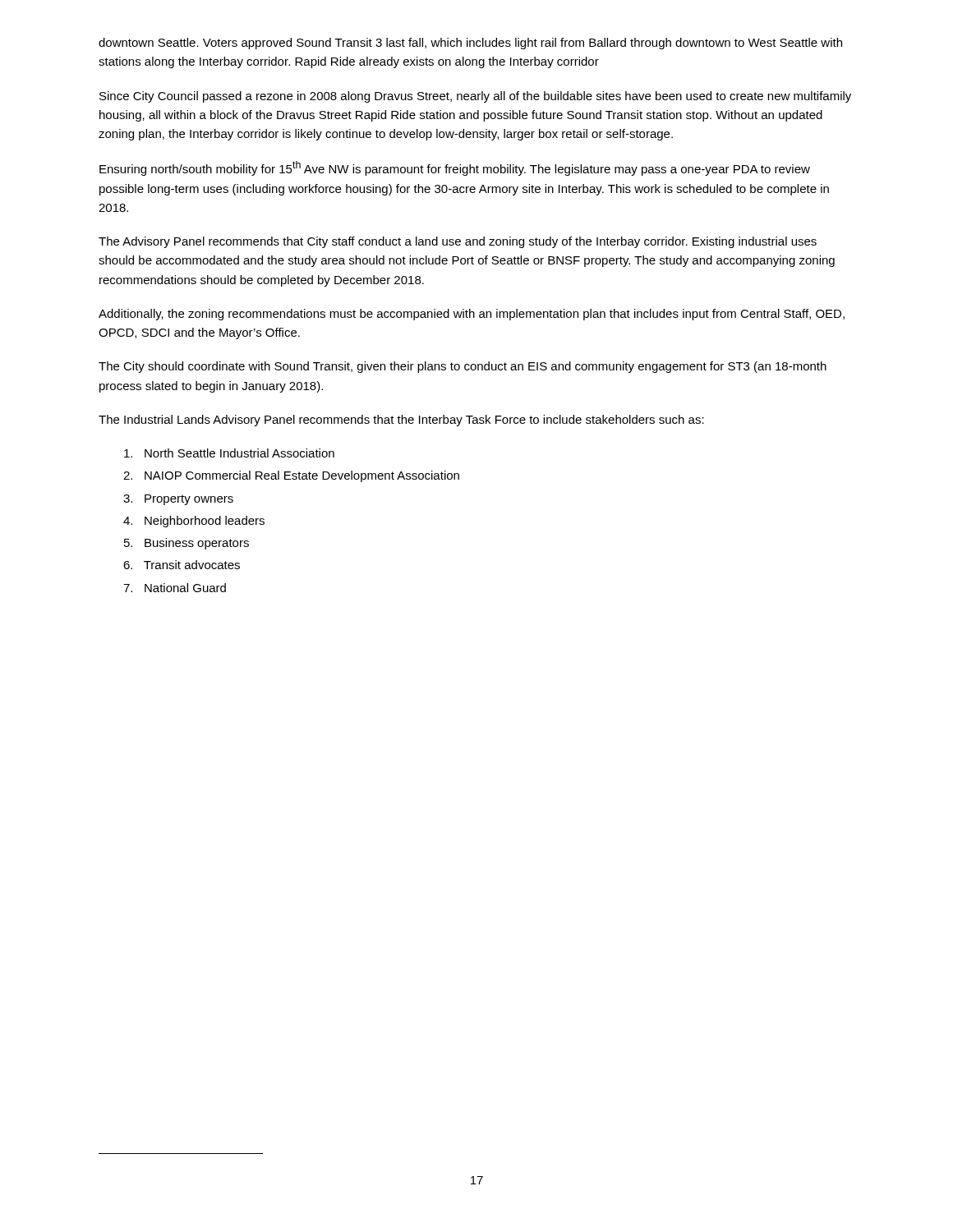Screen dimensions: 1232x953
Task: Find "North Seattle Industrial Association" on this page
Action: click(x=229, y=453)
